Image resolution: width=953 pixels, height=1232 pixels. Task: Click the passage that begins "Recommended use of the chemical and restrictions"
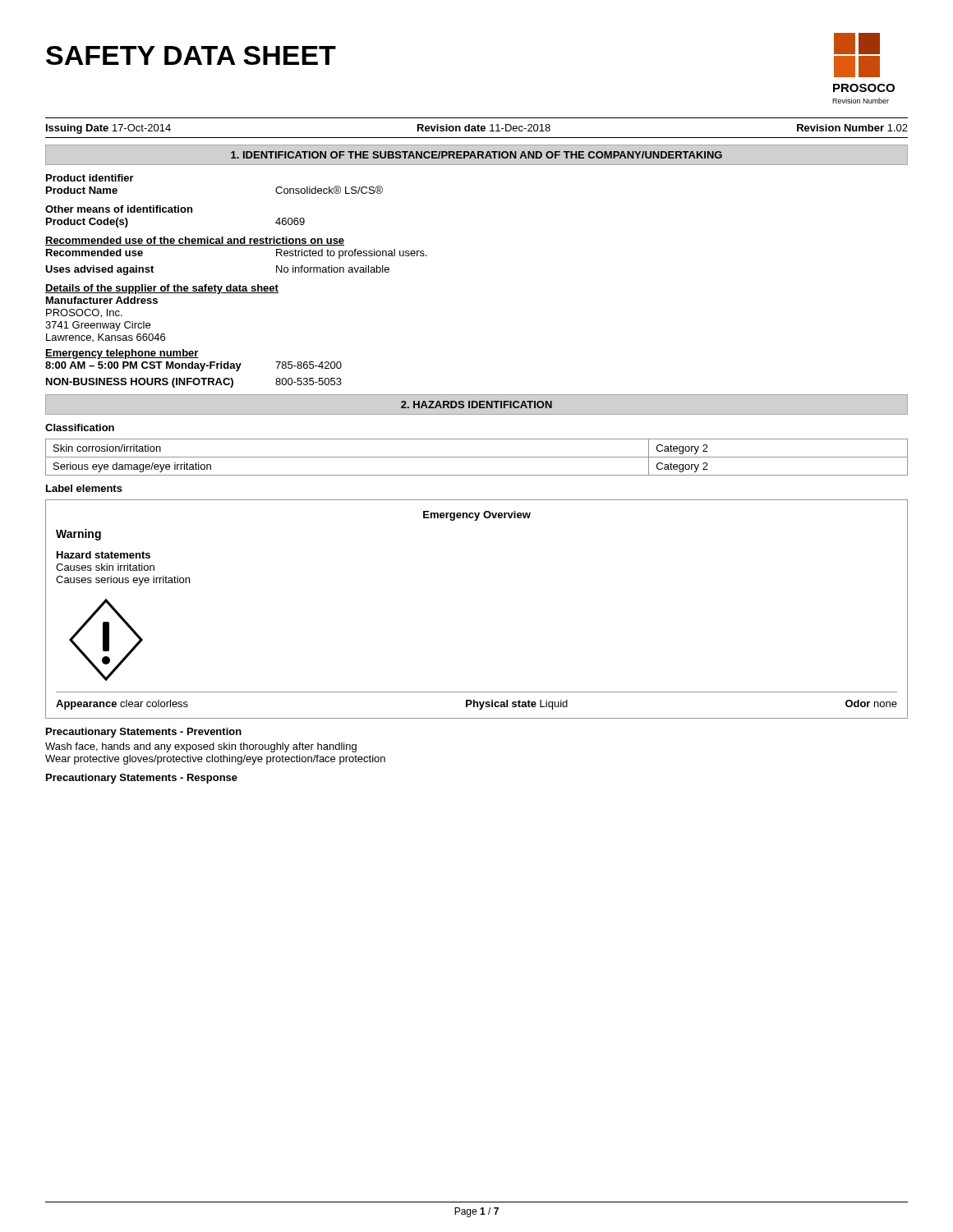pos(195,241)
